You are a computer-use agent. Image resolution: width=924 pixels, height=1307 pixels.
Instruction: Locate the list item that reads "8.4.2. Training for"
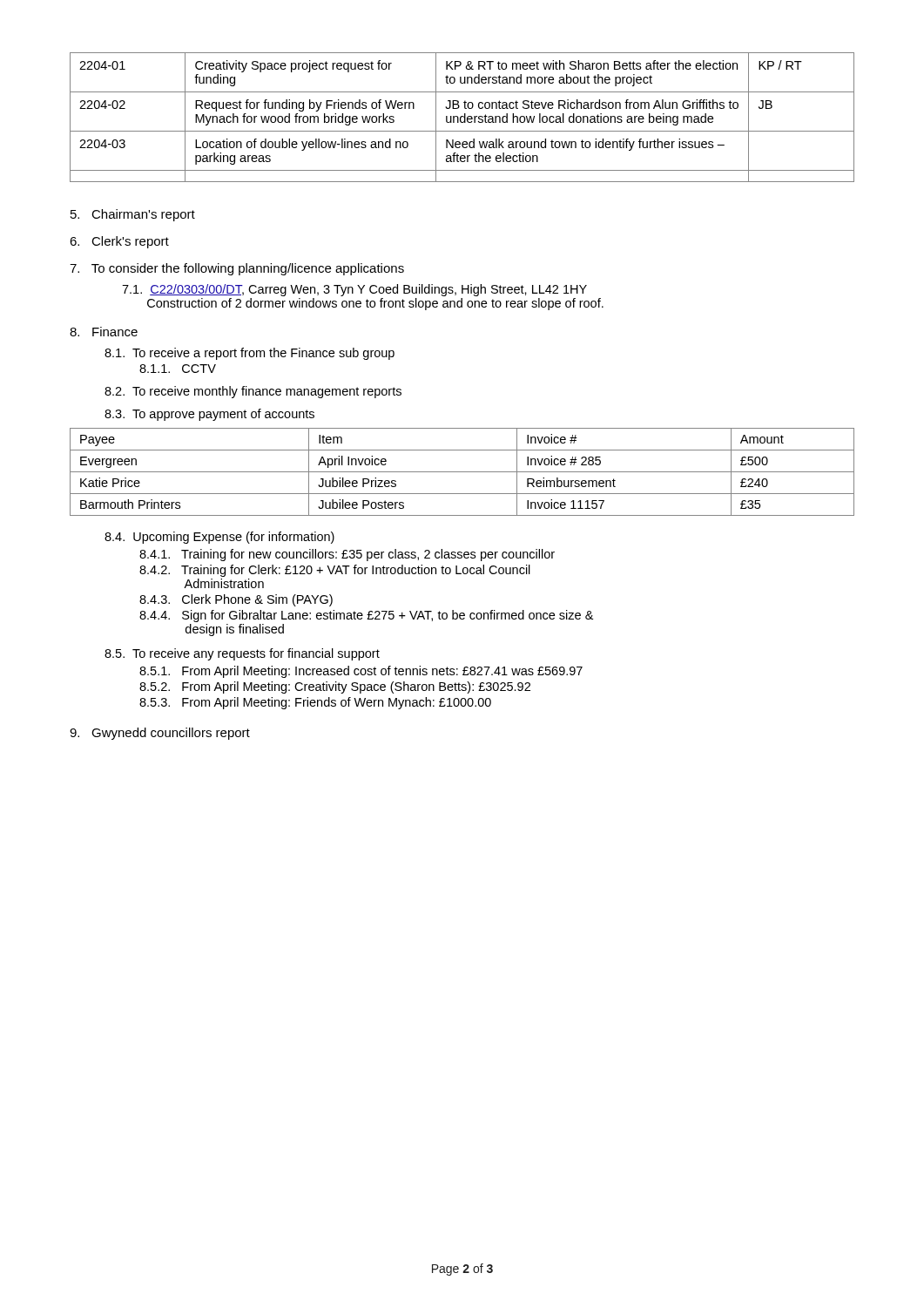click(335, 577)
